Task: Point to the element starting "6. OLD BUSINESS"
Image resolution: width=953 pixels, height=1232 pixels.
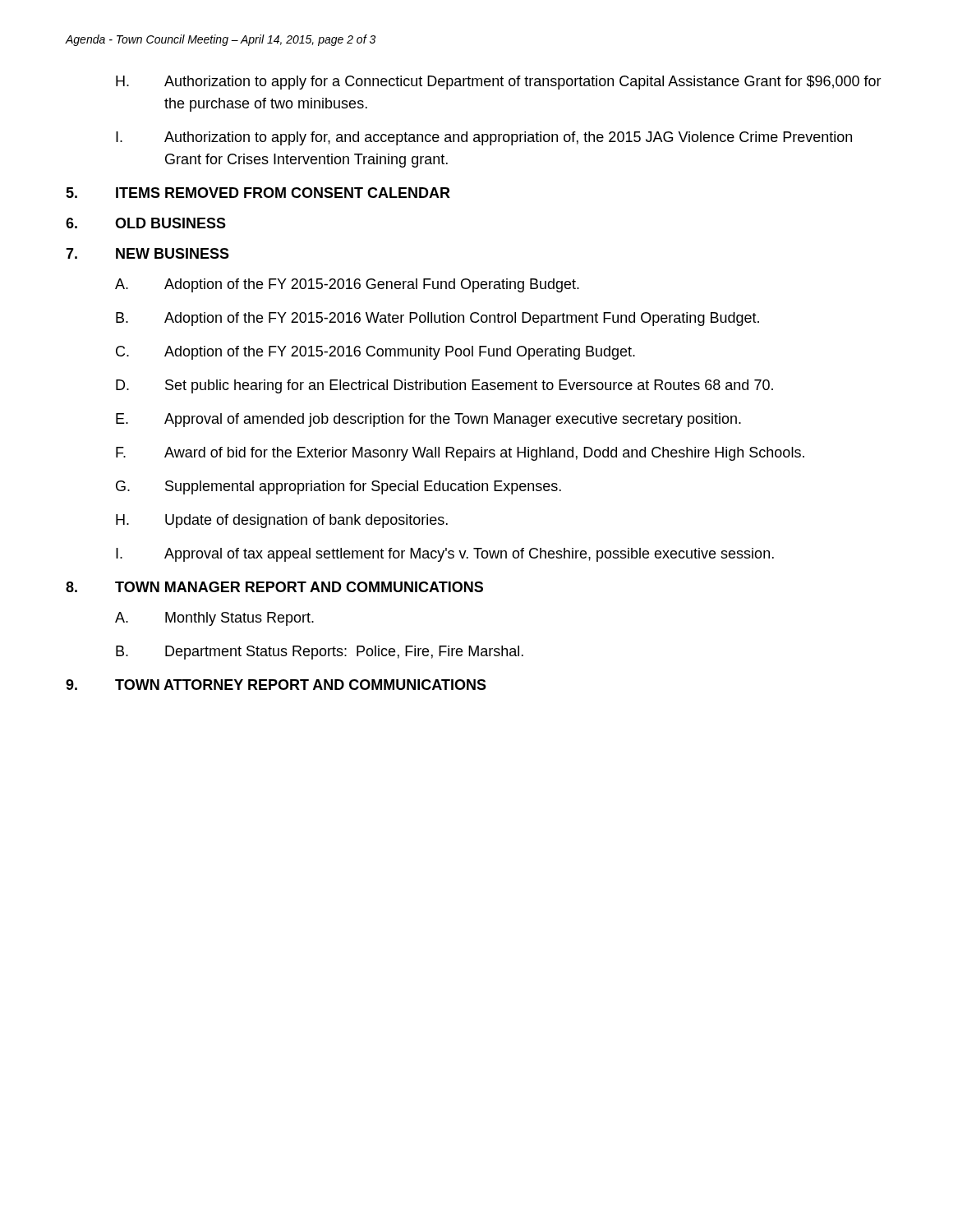Action: point(146,223)
